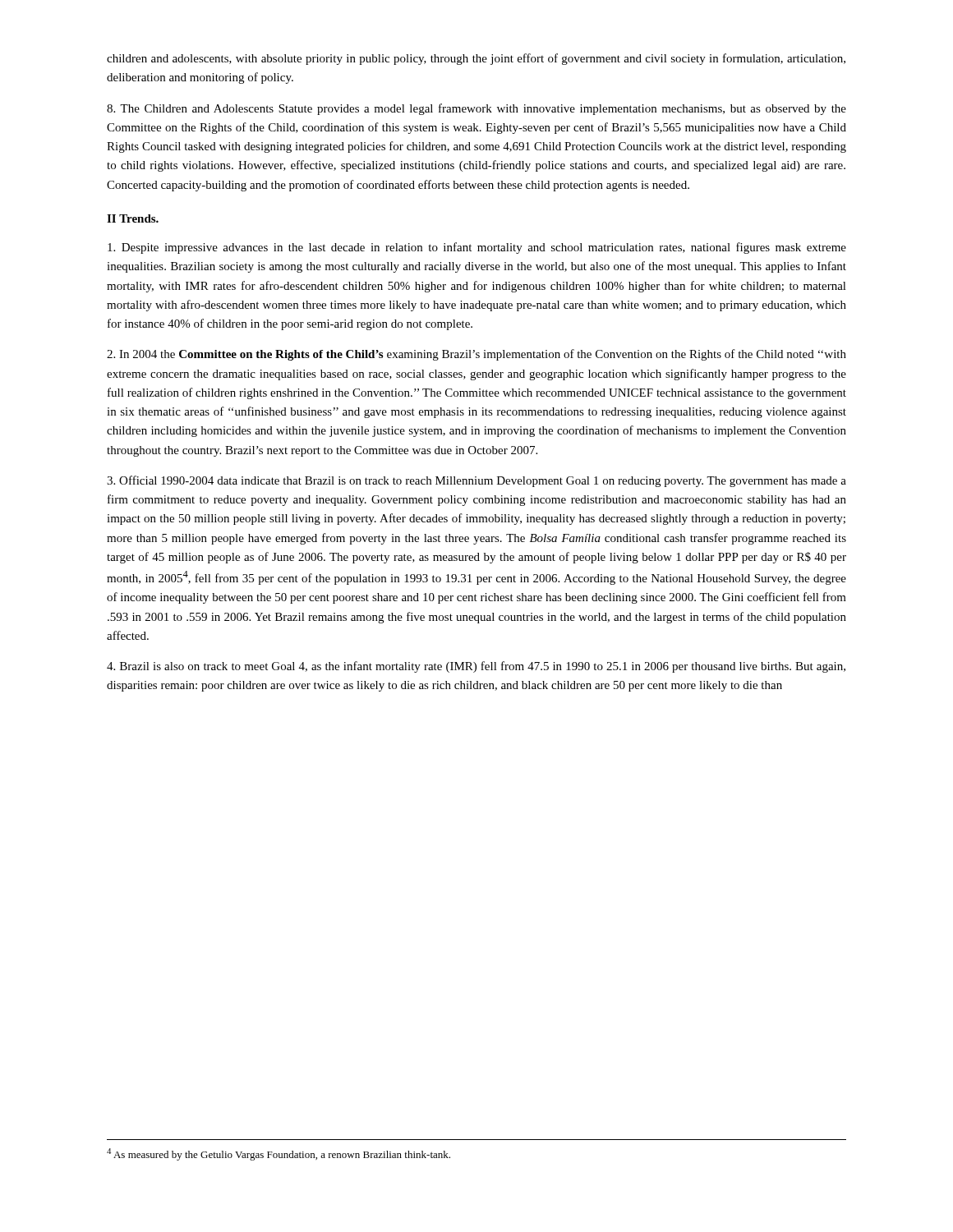Screen dimensions: 1232x953
Task: Find the section header containing "II Trends."
Action: tap(133, 218)
